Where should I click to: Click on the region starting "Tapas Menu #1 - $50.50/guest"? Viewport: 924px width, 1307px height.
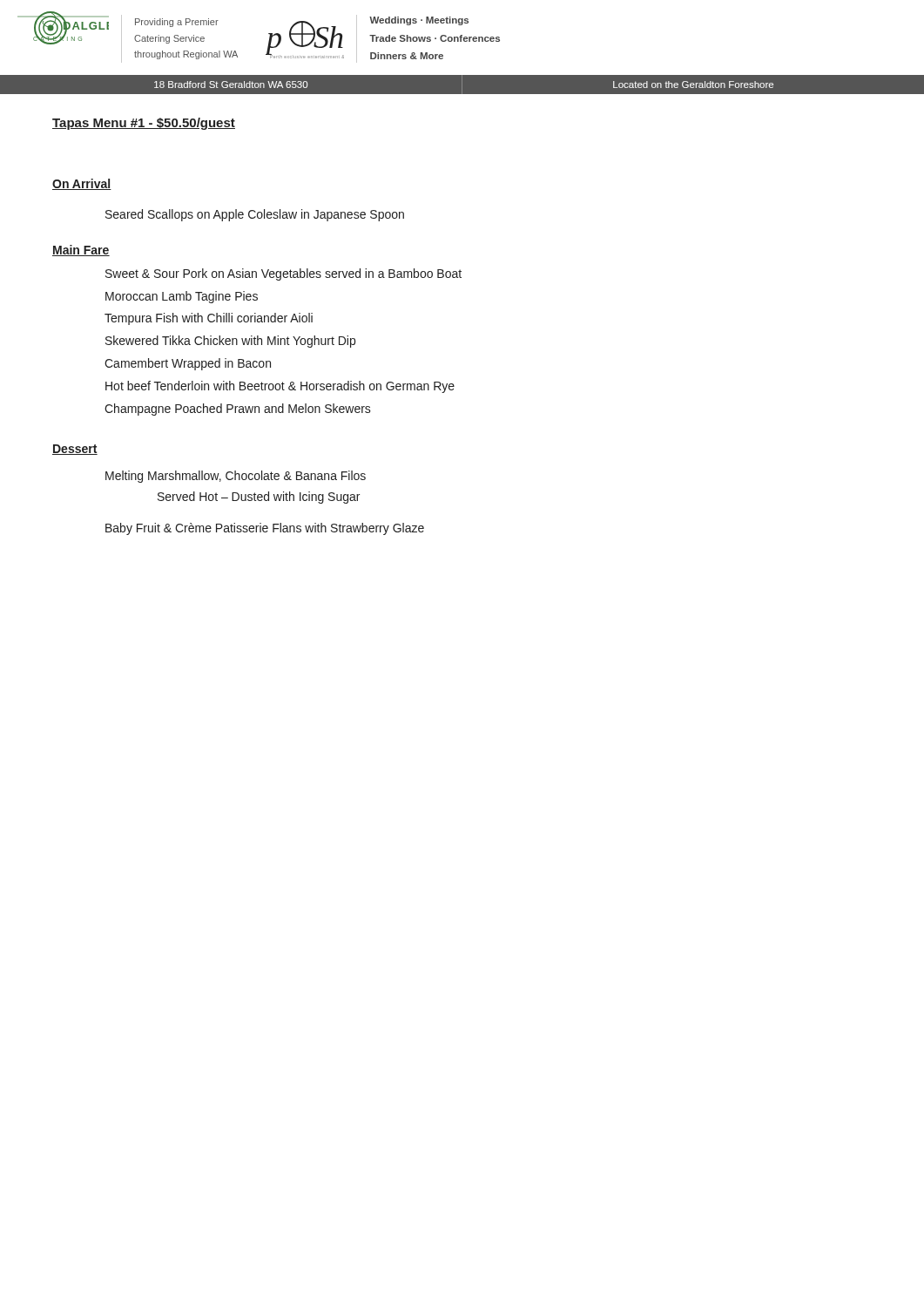(x=144, y=122)
